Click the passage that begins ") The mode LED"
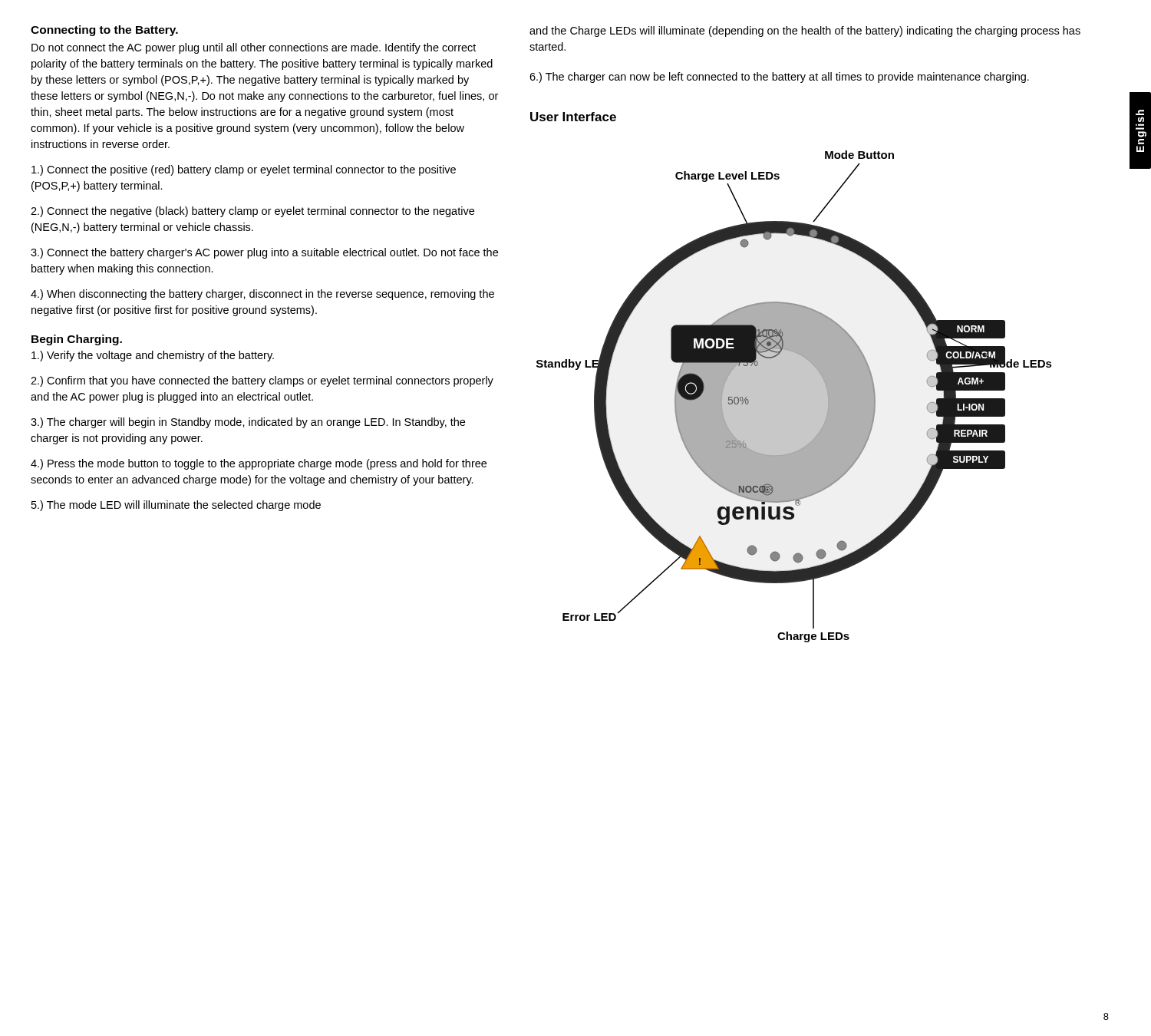This screenshot has height=1036, width=1151. [176, 505]
